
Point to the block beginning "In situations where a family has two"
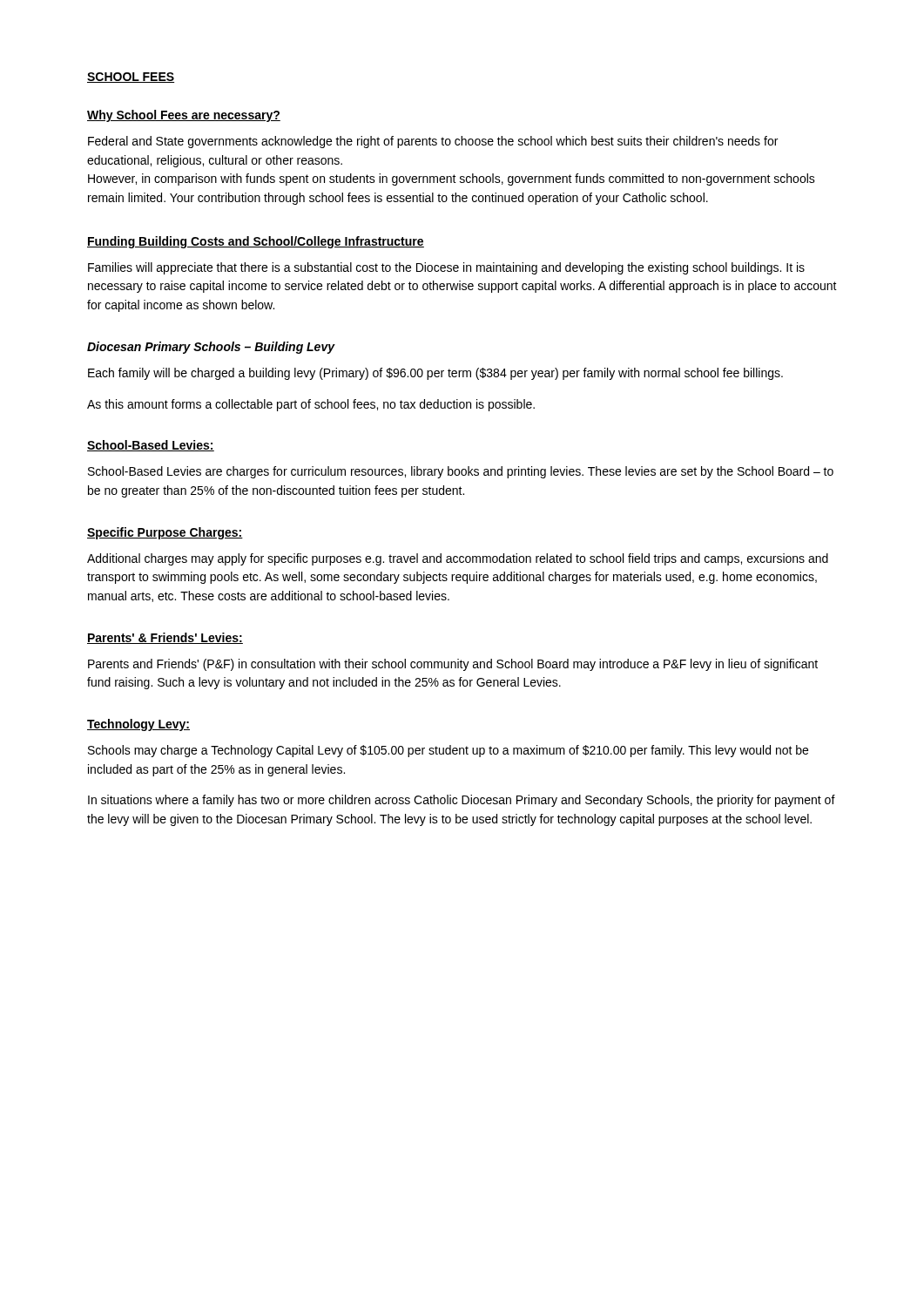(x=461, y=810)
